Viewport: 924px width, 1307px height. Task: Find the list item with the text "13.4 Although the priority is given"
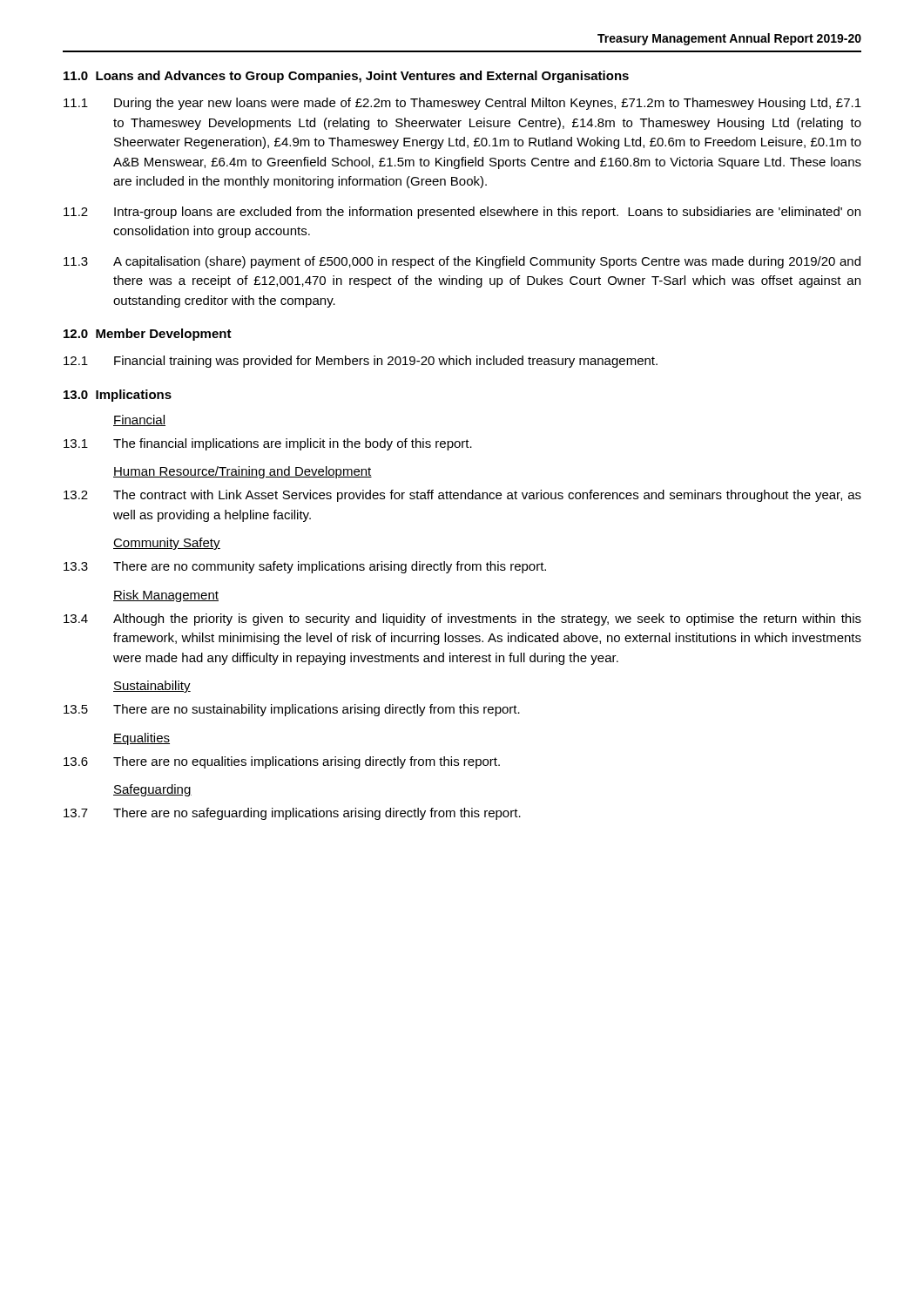coord(462,638)
